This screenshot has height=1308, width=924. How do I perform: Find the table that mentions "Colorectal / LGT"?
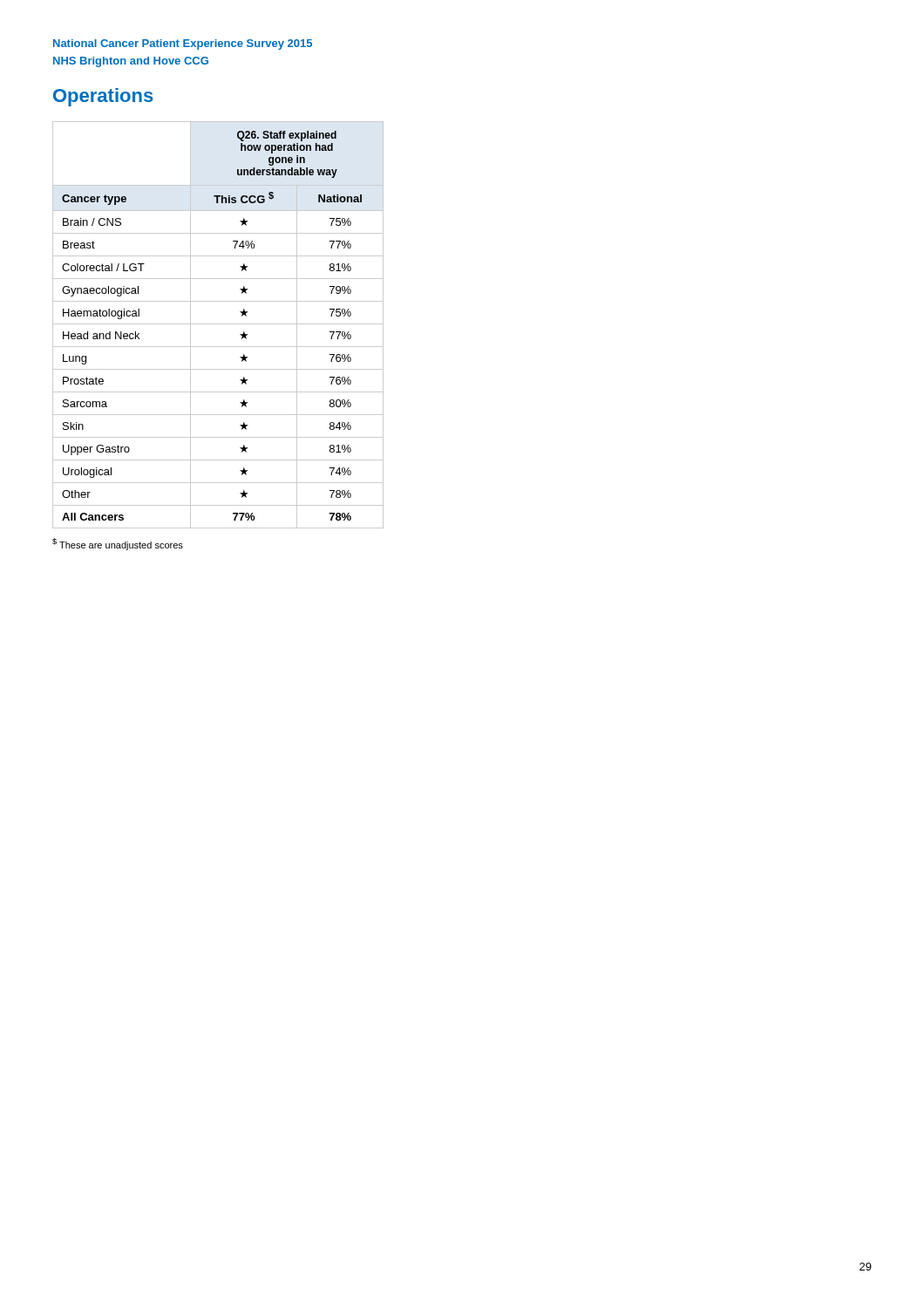pos(462,325)
